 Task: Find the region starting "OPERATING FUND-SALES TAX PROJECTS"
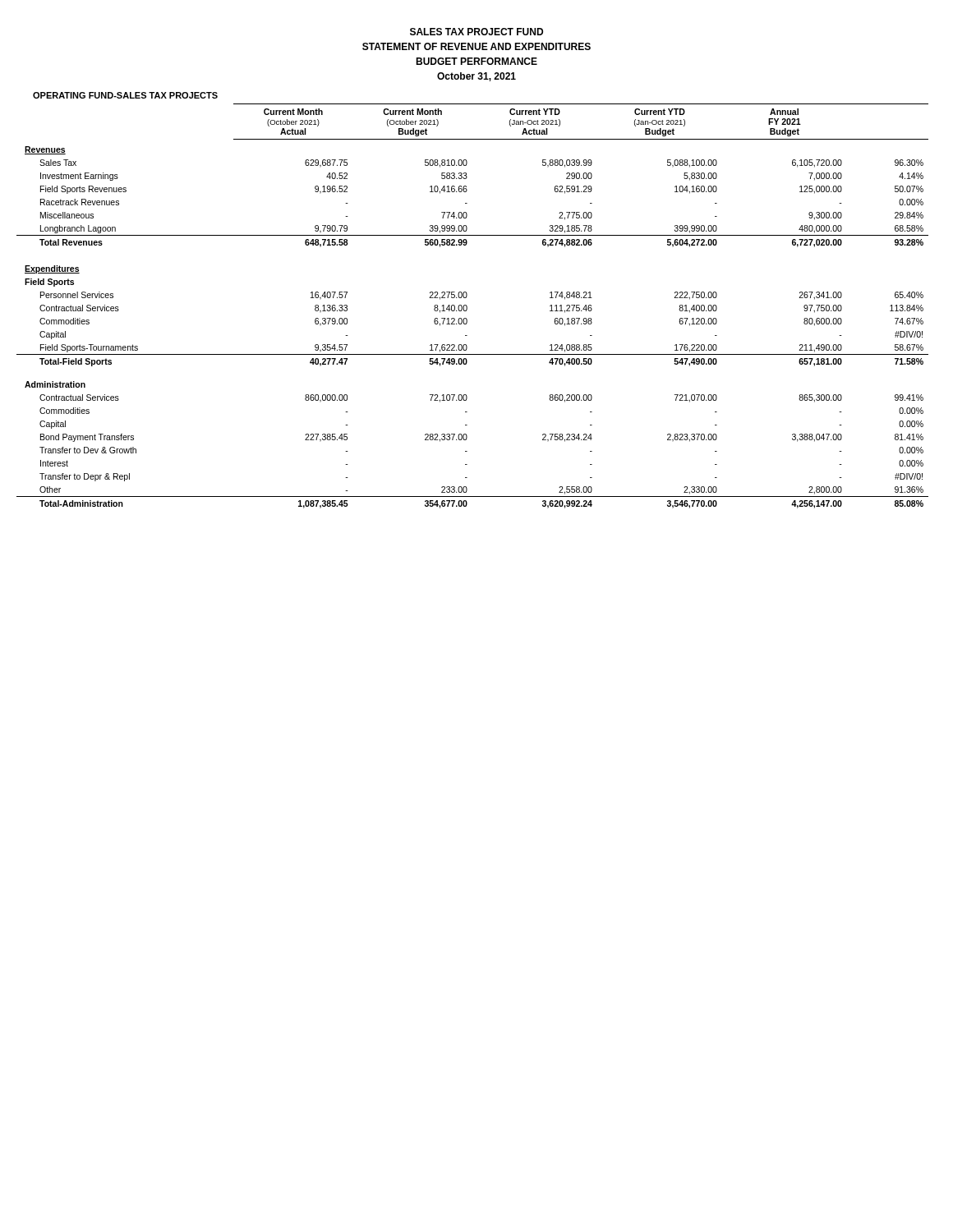(125, 95)
